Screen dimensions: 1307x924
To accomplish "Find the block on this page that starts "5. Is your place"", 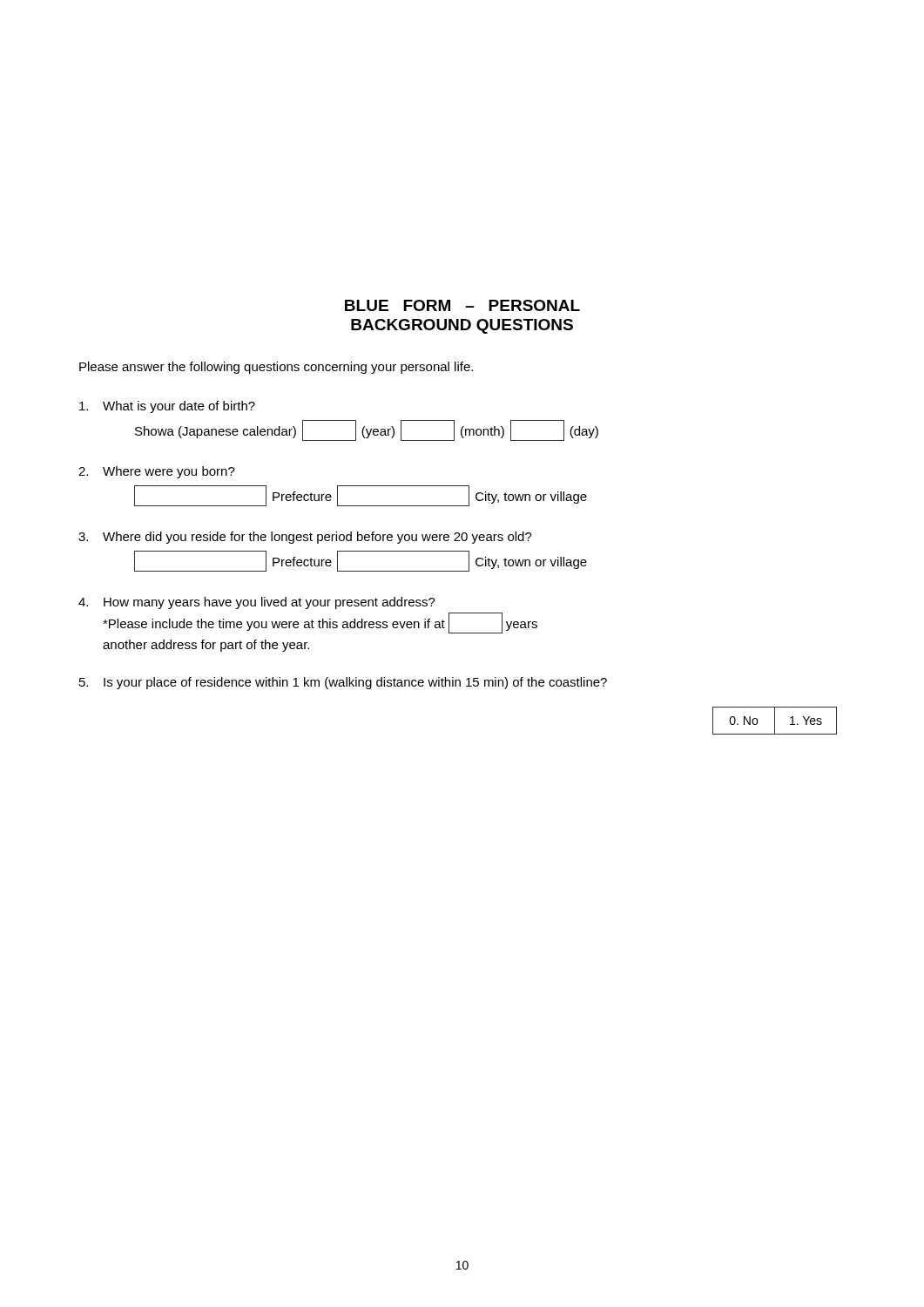I will (x=343, y=683).
